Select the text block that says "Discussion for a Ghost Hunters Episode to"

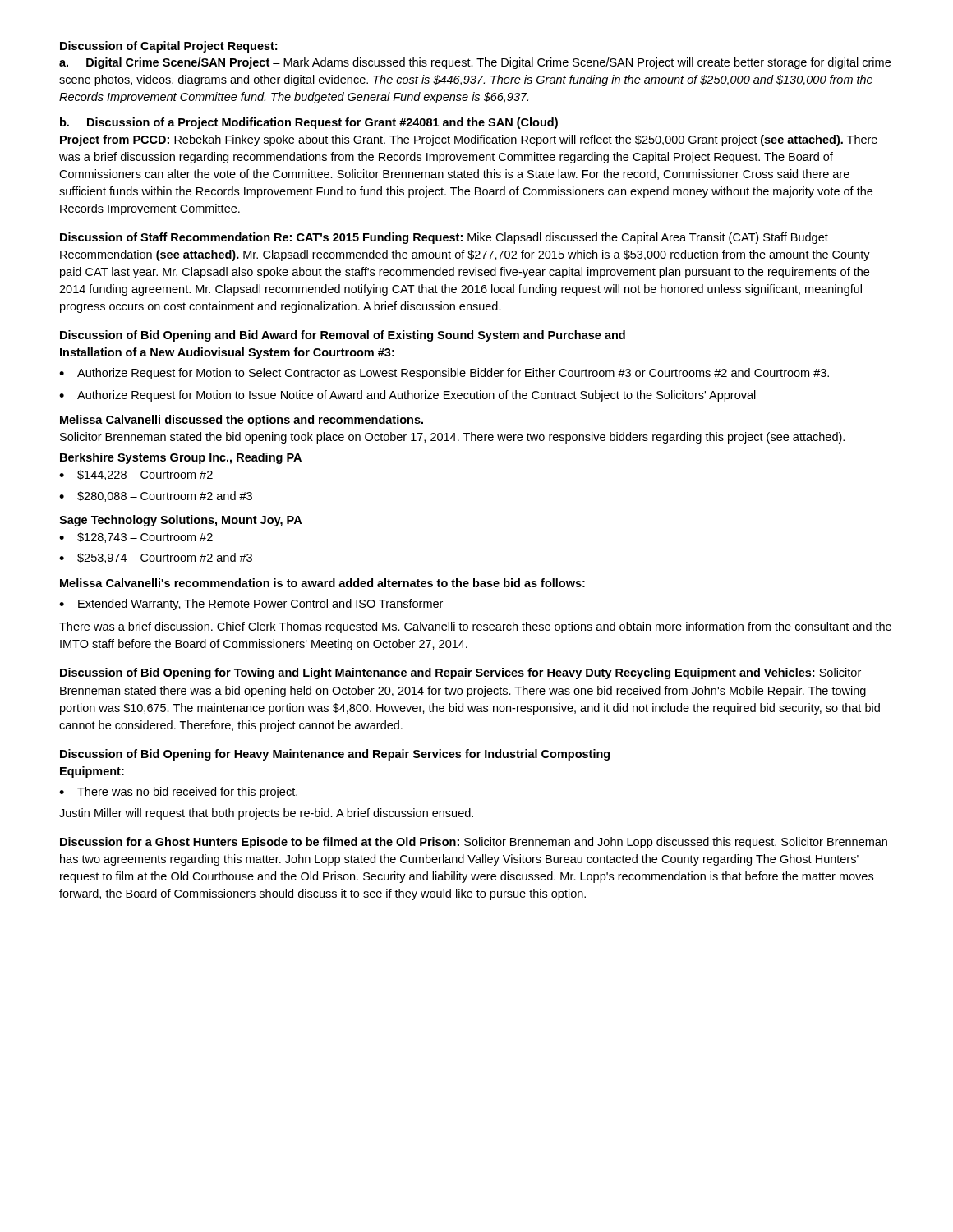click(474, 868)
